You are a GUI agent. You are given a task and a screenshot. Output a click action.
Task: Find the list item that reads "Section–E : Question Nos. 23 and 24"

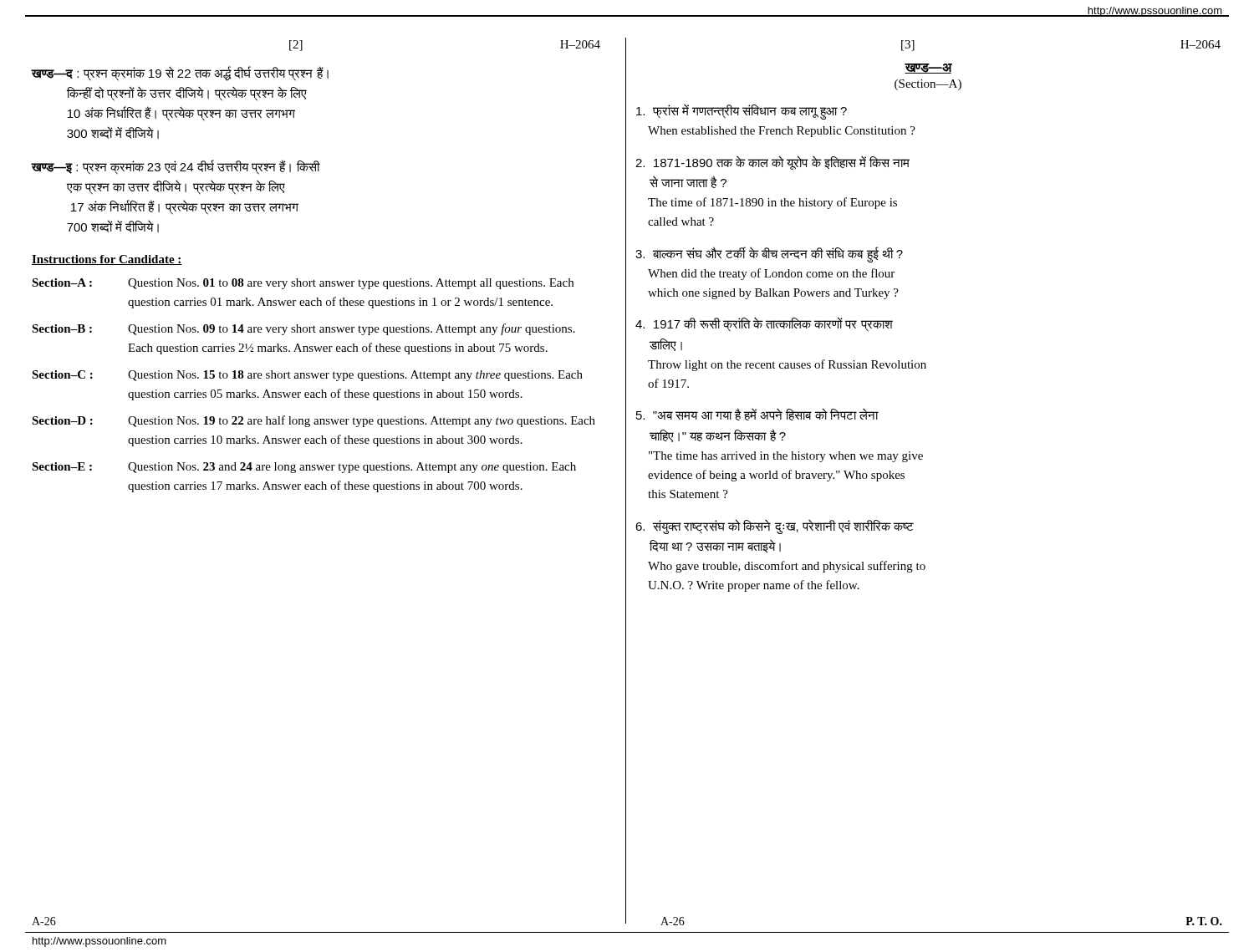pos(316,476)
